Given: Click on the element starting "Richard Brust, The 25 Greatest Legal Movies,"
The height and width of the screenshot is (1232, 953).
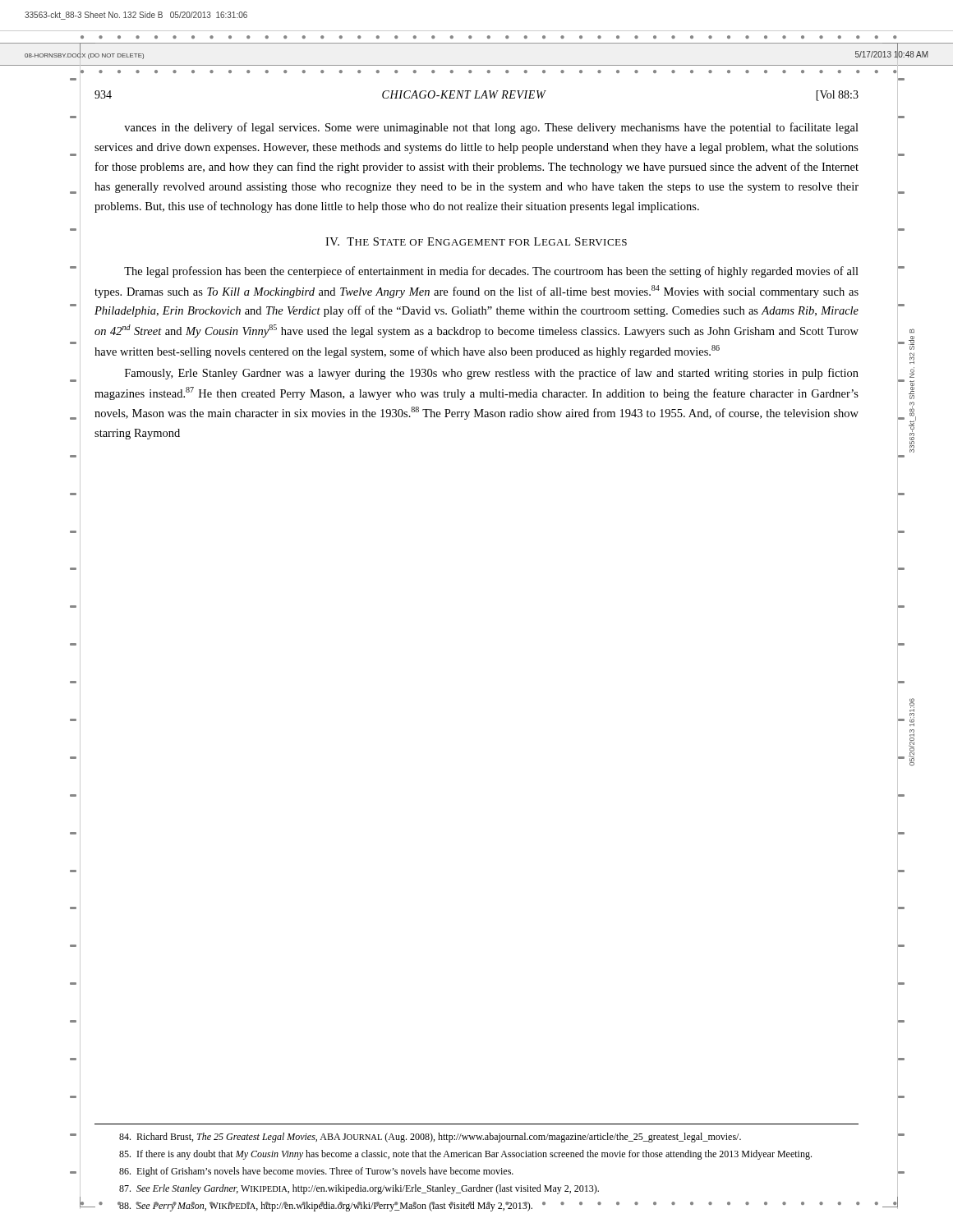Looking at the screenshot, I should pyautogui.click(x=430, y=1137).
